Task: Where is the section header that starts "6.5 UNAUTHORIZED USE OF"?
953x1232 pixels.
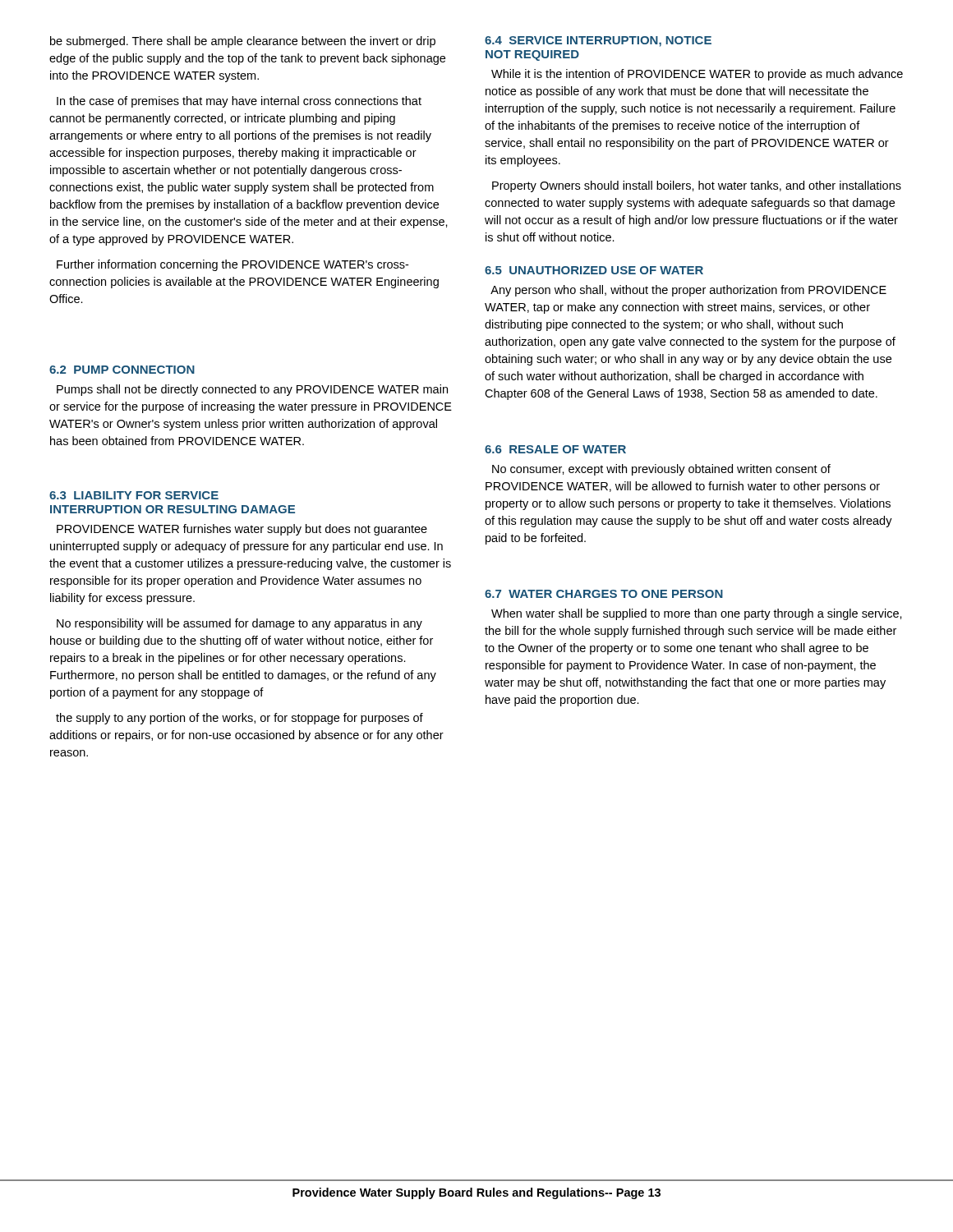Action: click(594, 270)
